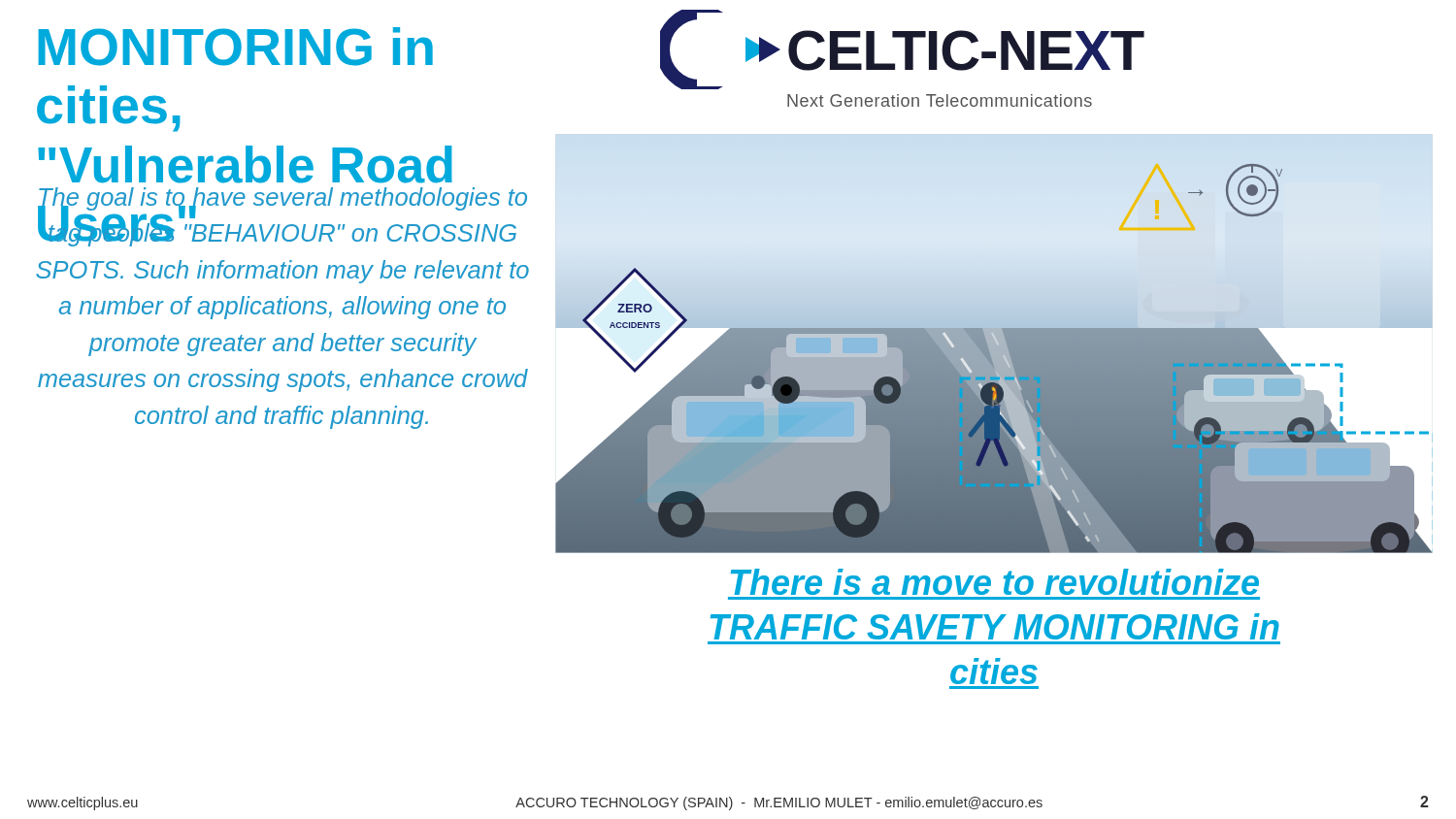Click on the text block starting "The goal is to have several methodologies to"
This screenshot has height=819, width=1456.
282,306
